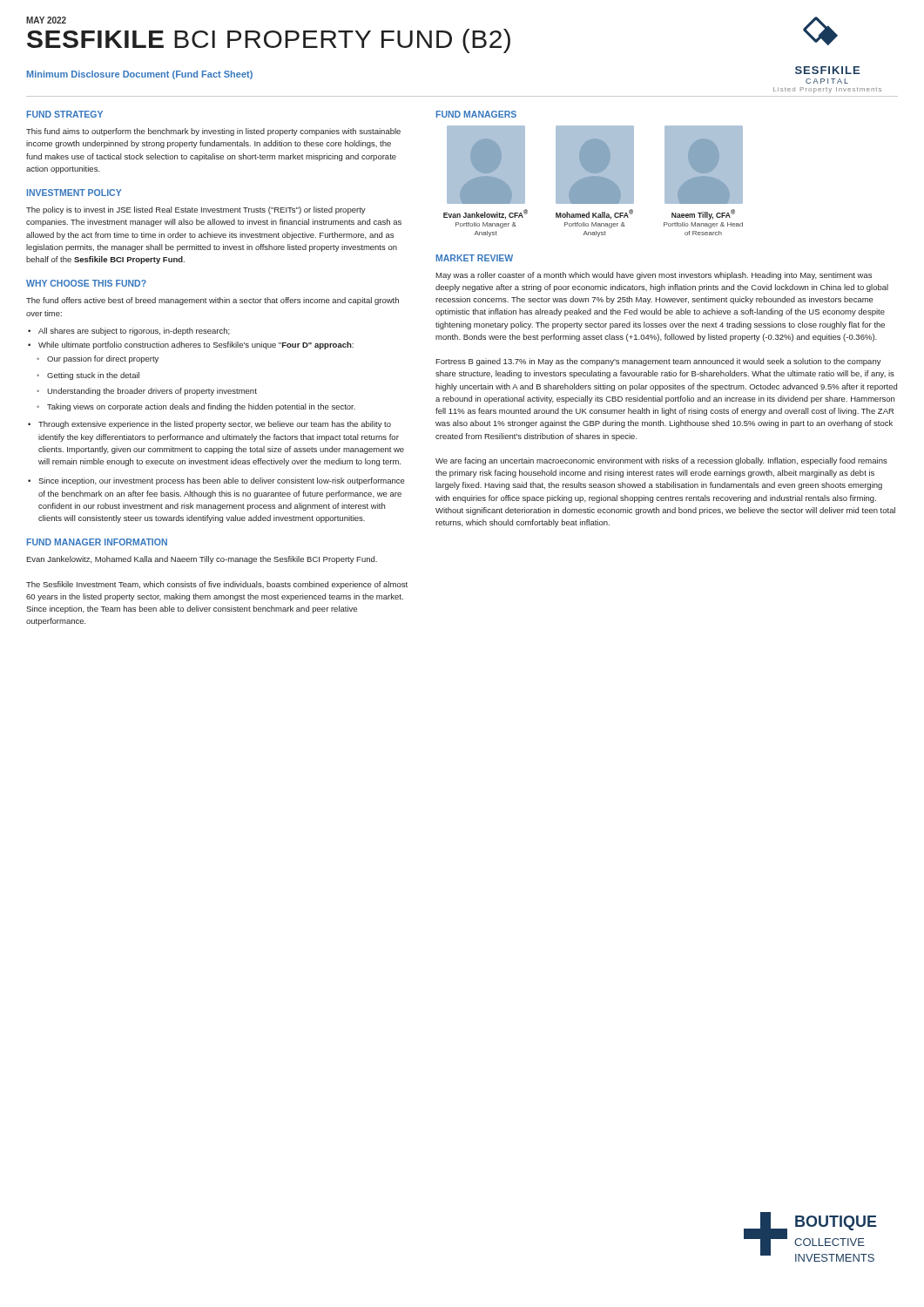Navigate to the block starting "The Sesfikile Investment Team, which consists"
This screenshot has height=1307, width=924.
point(218,603)
